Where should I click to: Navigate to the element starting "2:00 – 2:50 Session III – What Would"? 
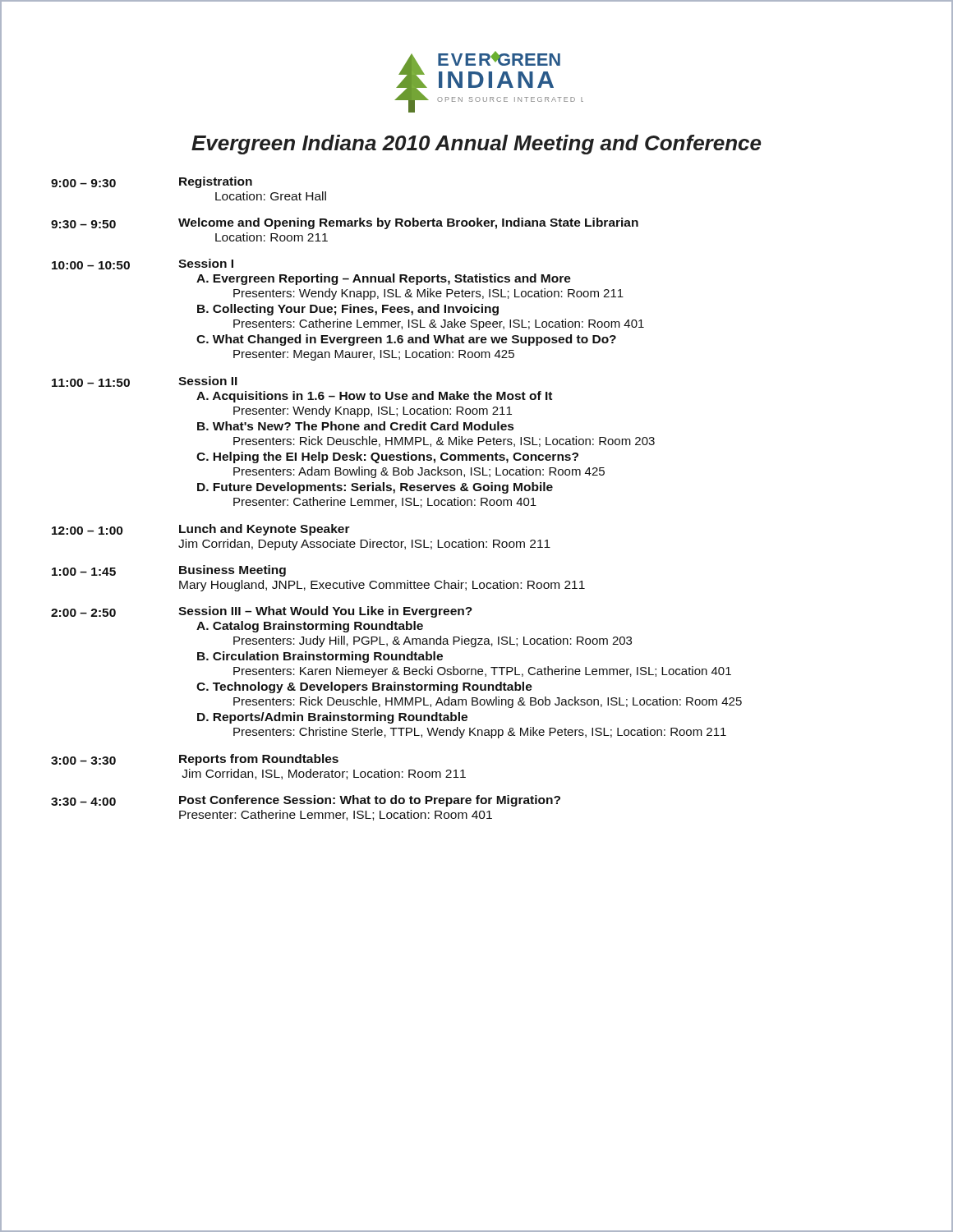[476, 672]
